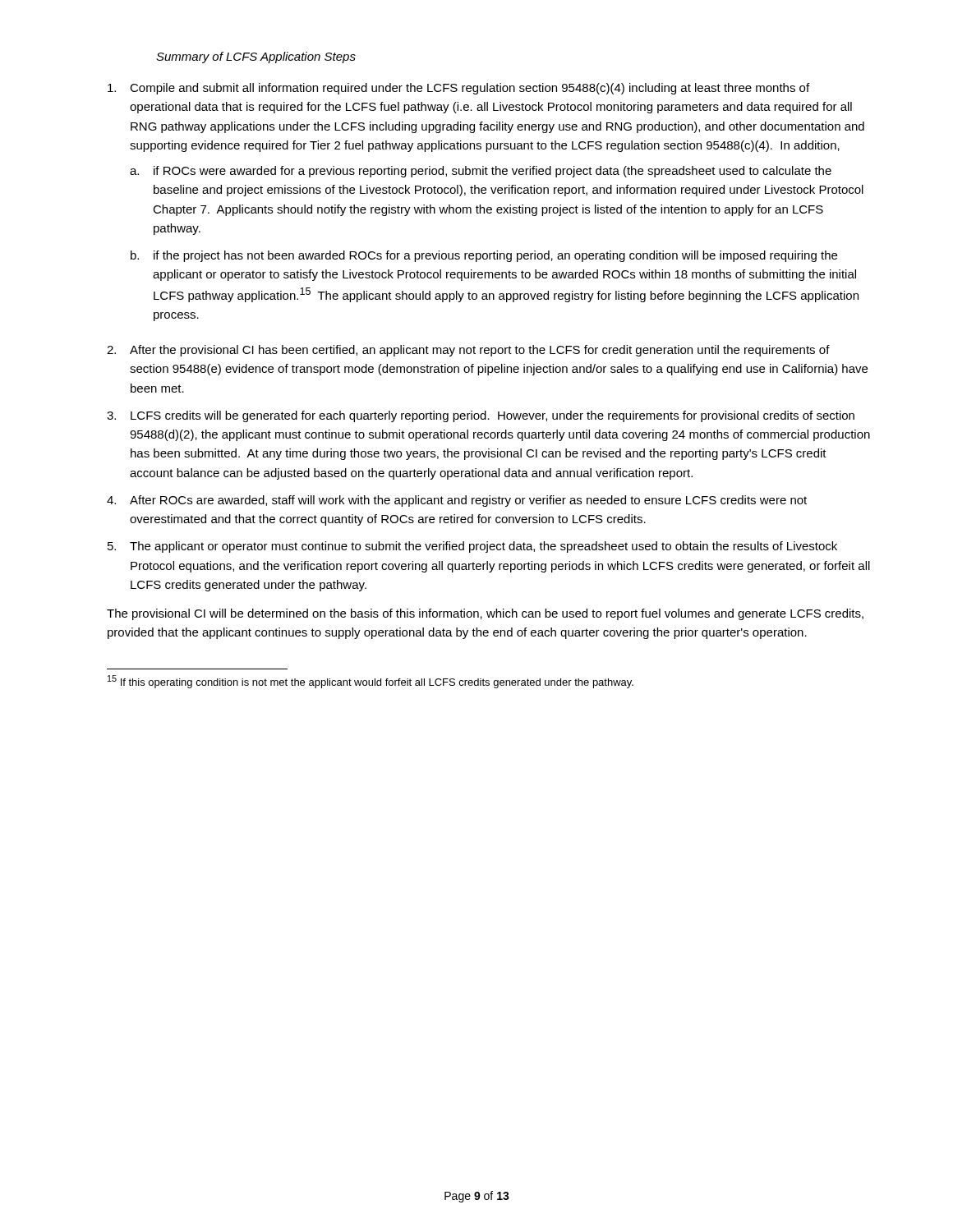Where is the passage that starts "15 If this operating condition is not"?
The image size is (953, 1232).
371,681
